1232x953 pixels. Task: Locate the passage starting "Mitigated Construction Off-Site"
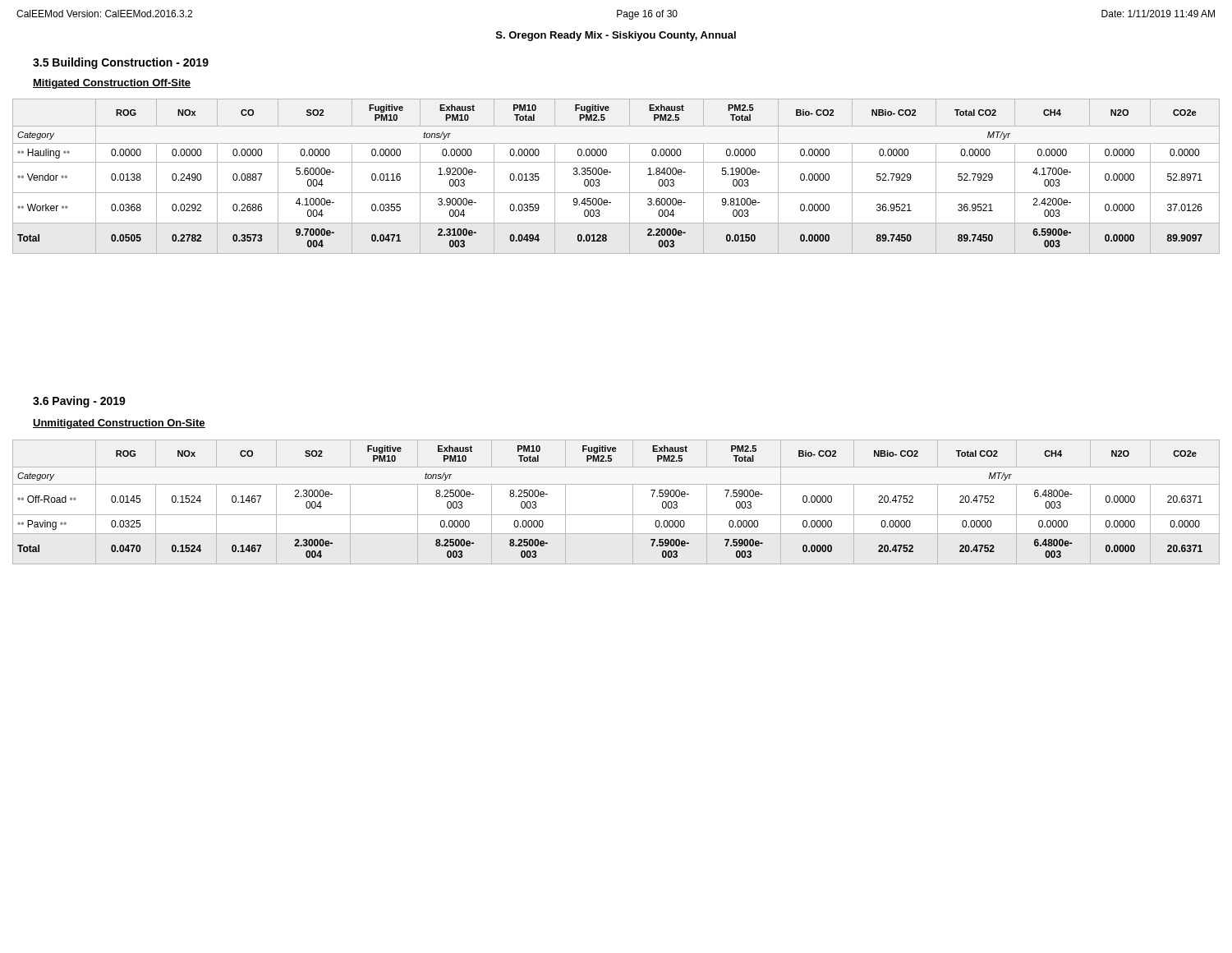(x=112, y=83)
